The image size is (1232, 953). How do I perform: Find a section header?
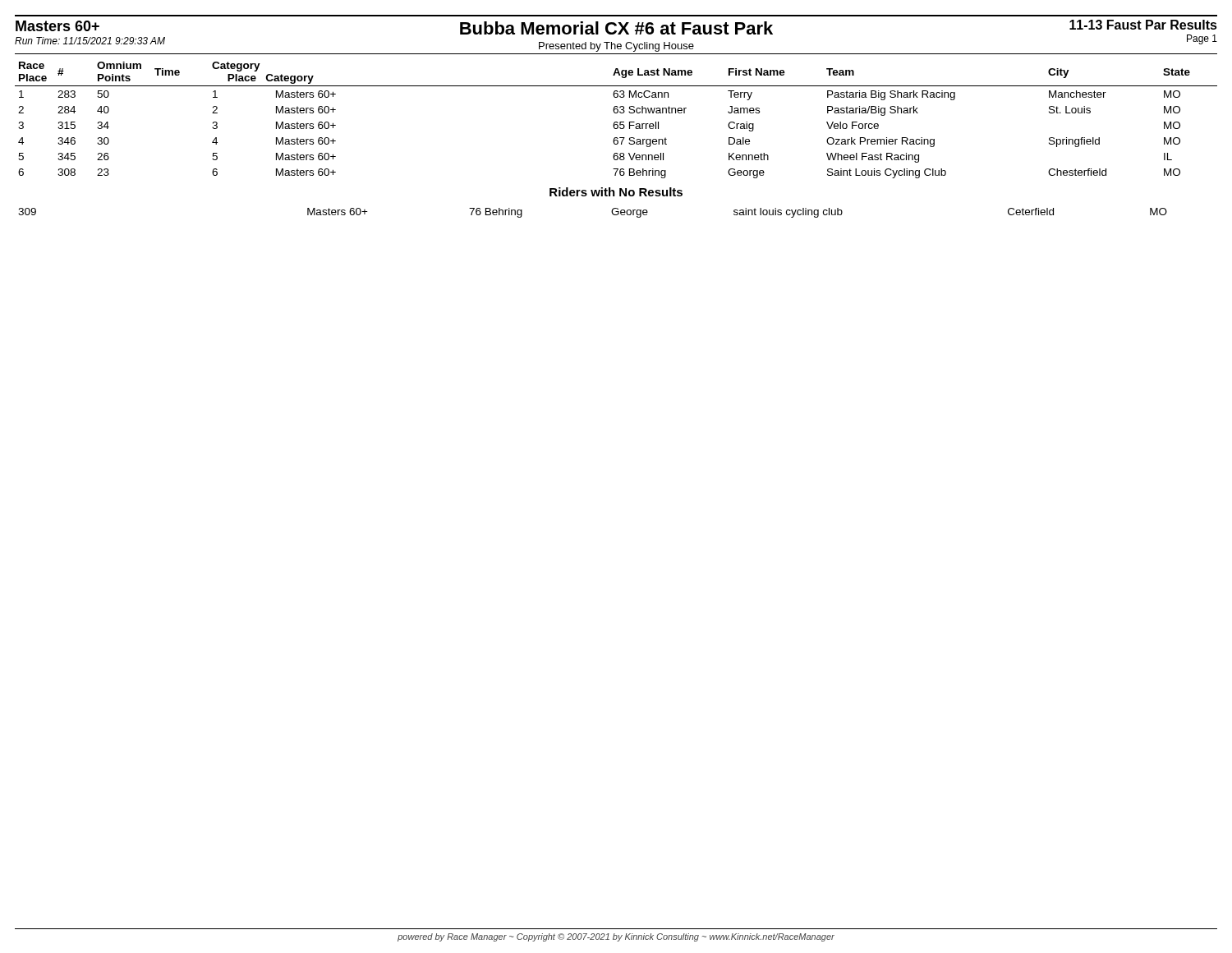point(616,192)
